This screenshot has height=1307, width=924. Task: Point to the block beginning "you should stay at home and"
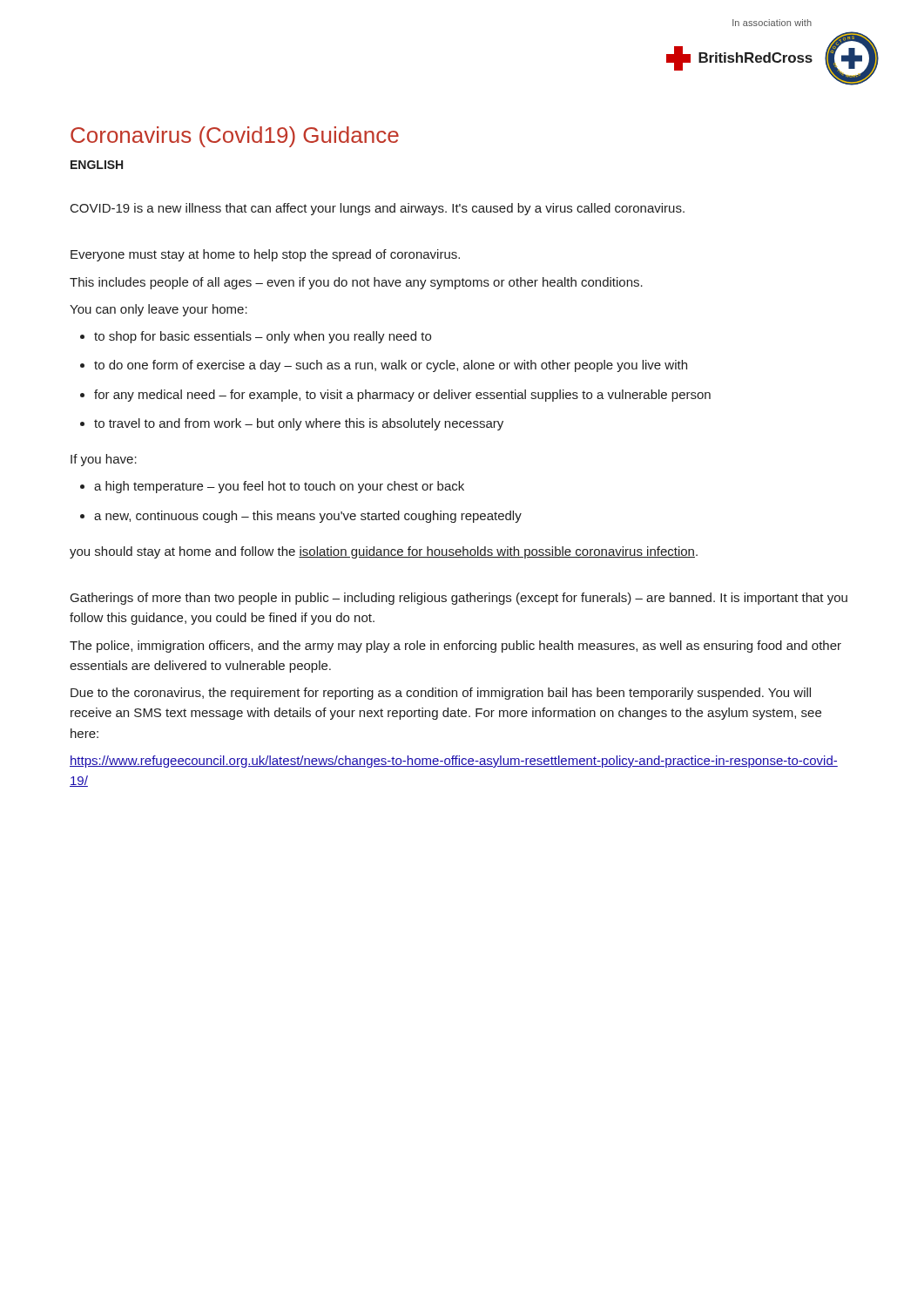384,551
